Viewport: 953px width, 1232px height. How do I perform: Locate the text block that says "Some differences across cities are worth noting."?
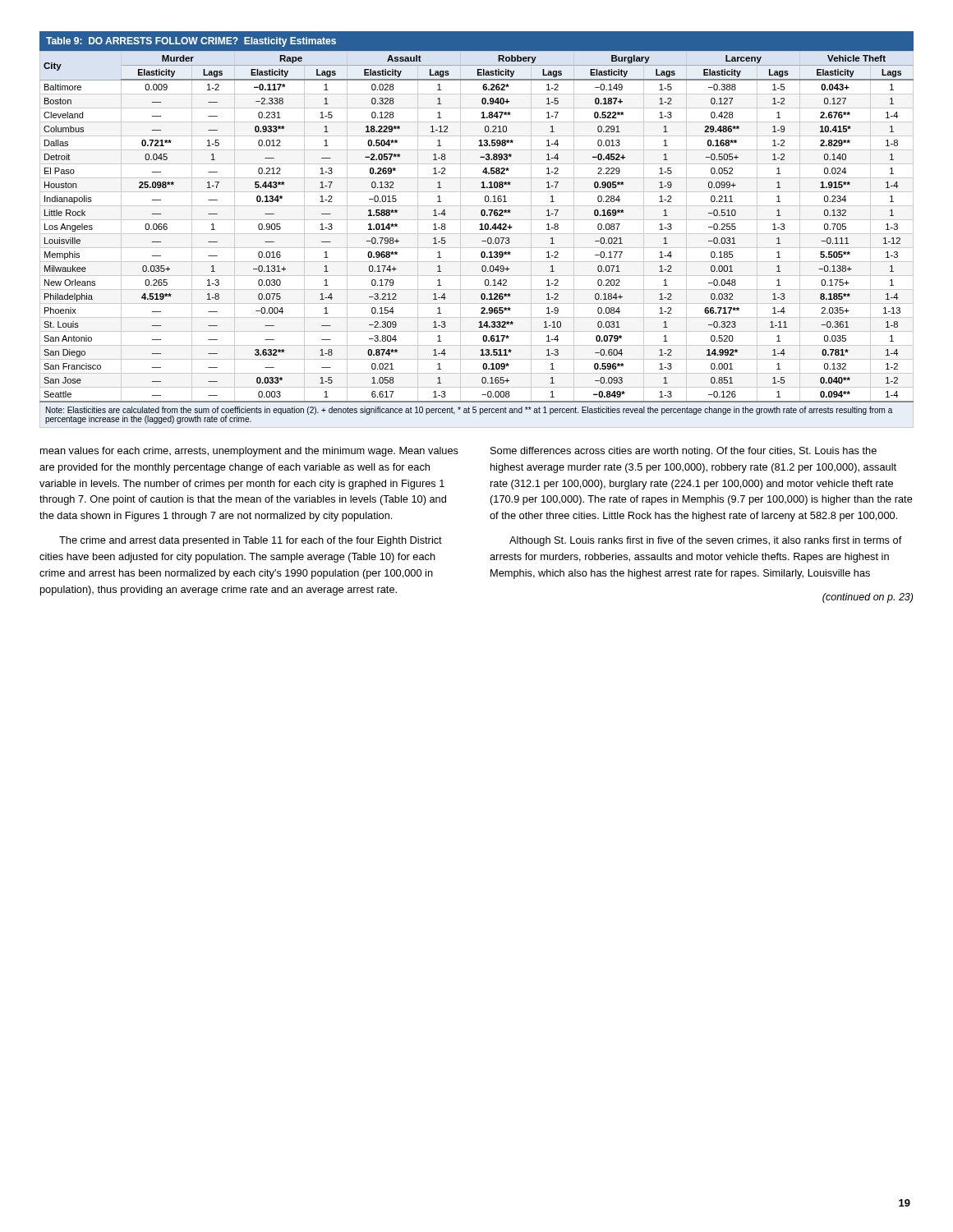tap(702, 524)
